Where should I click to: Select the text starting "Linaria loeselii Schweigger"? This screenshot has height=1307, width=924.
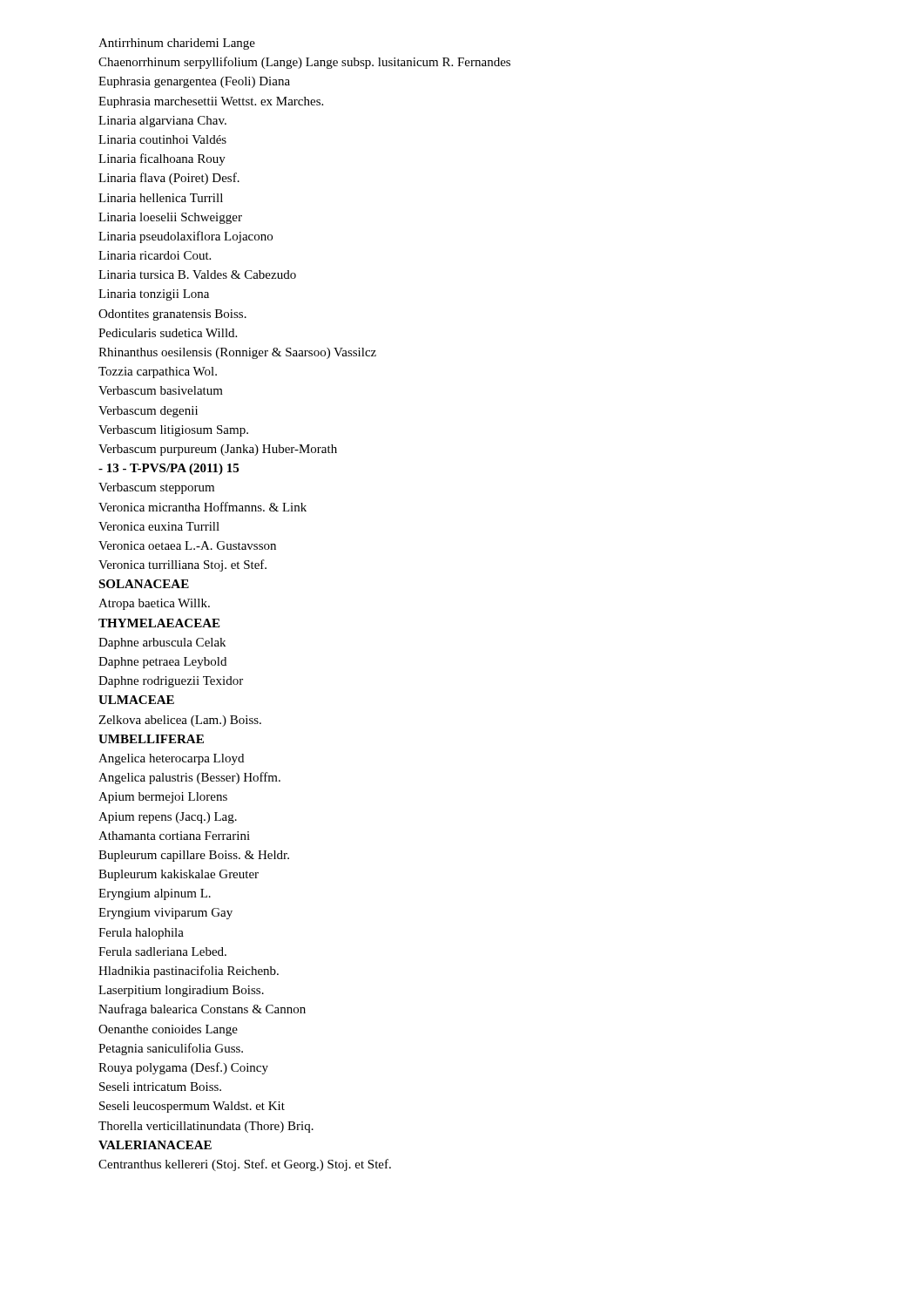pos(170,218)
